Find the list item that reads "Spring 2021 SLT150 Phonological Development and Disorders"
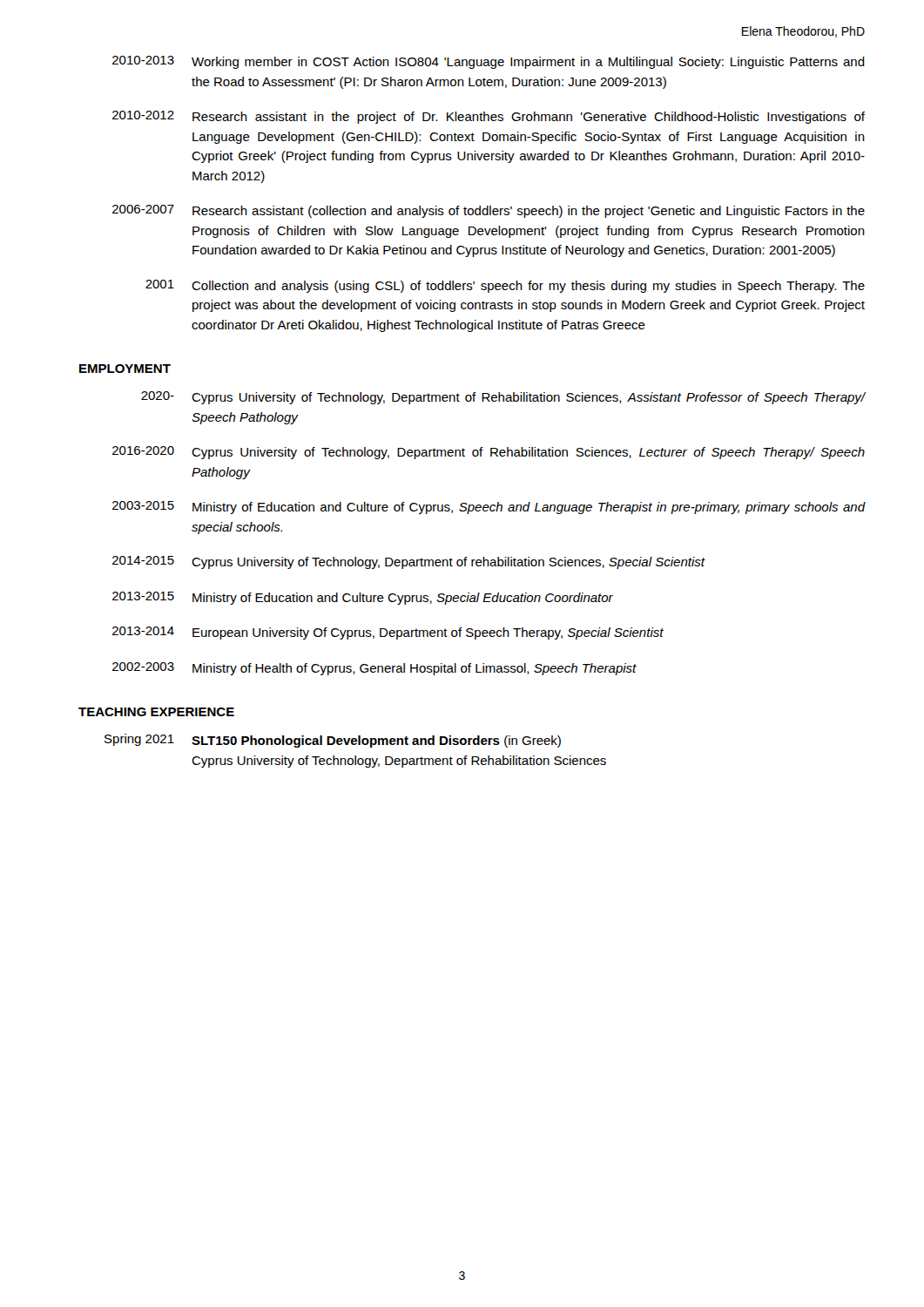The image size is (924, 1307). [x=472, y=751]
